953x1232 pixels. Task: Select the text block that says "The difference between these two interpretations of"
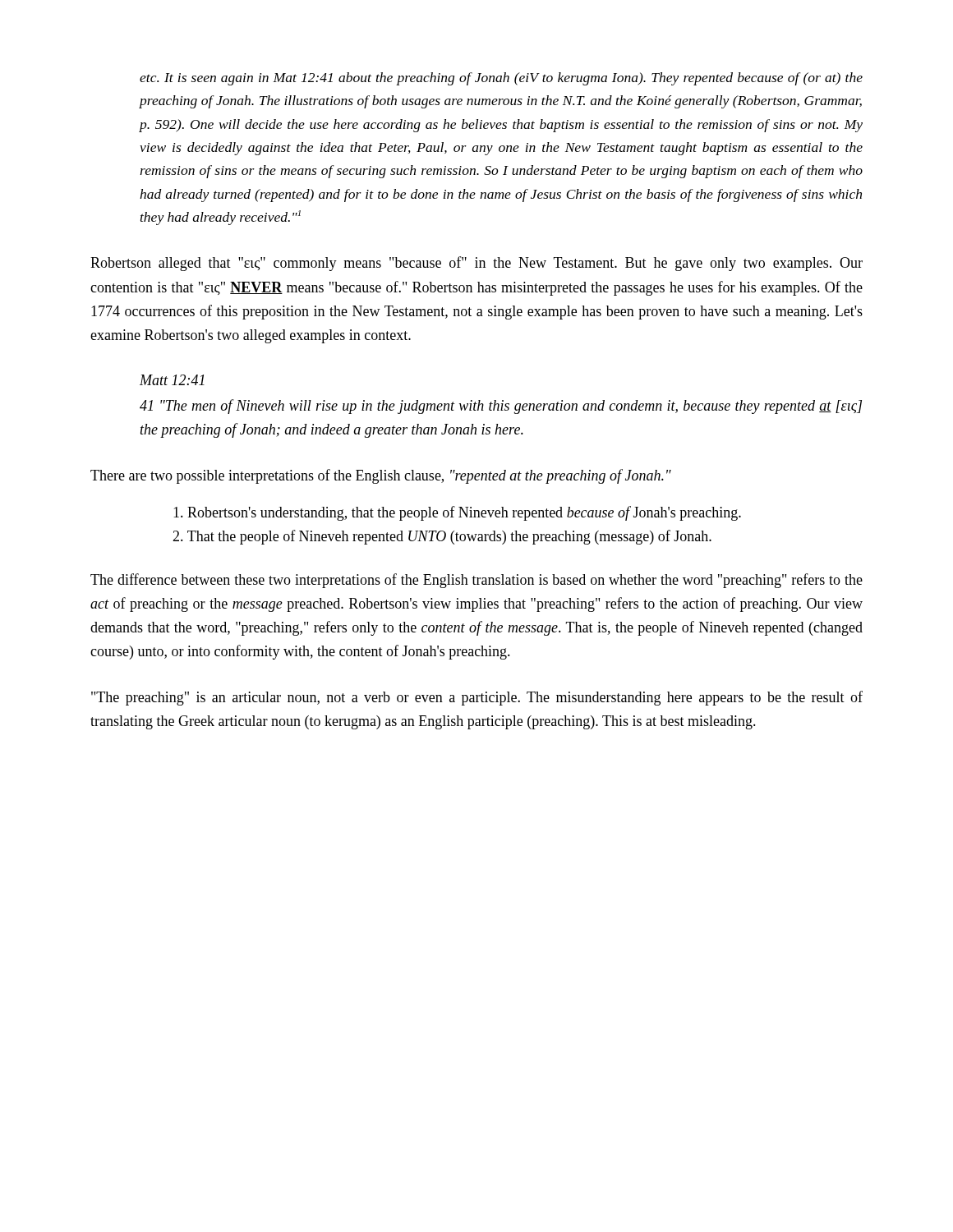tap(476, 616)
